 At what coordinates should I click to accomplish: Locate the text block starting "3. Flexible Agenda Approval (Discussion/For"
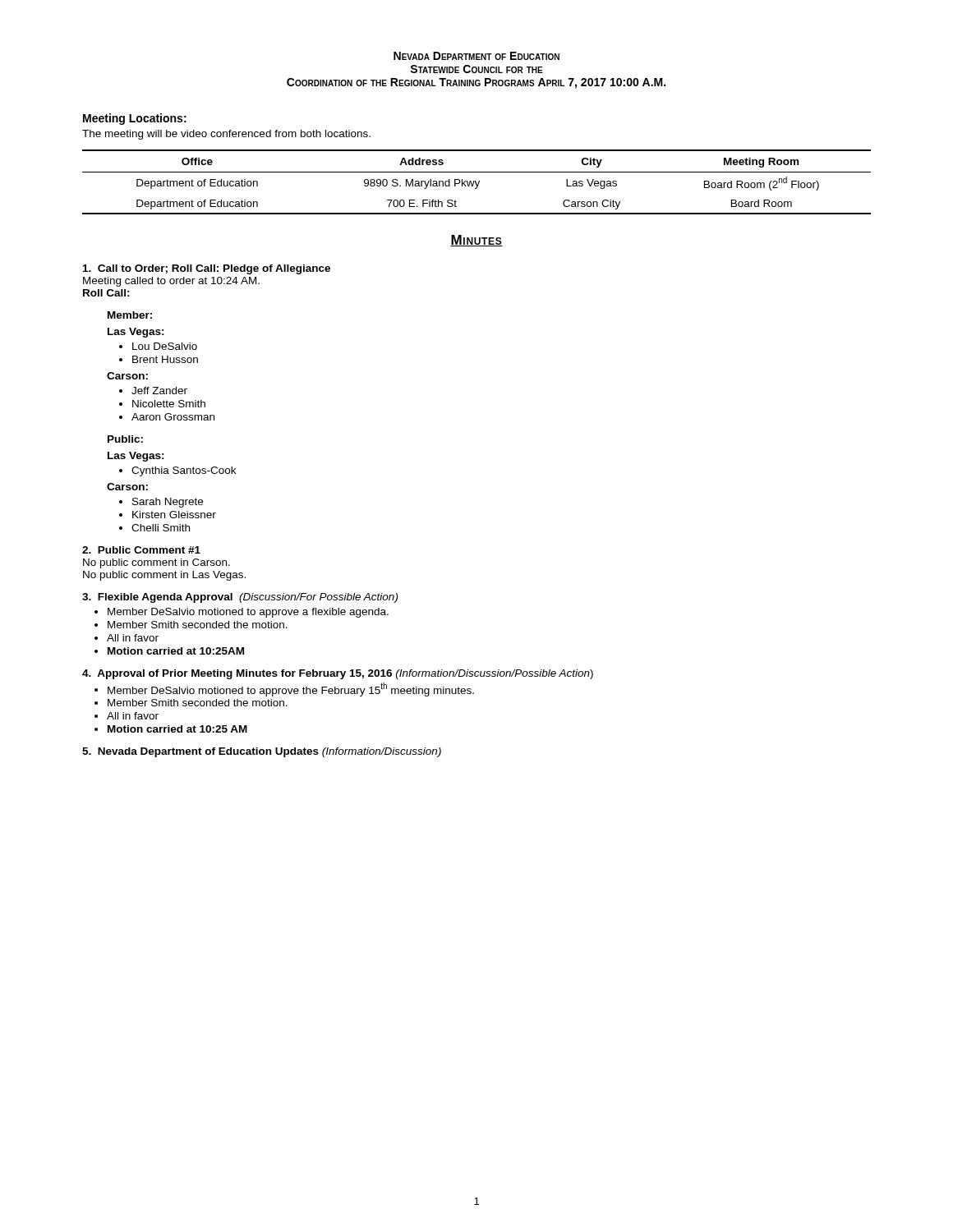point(240,598)
